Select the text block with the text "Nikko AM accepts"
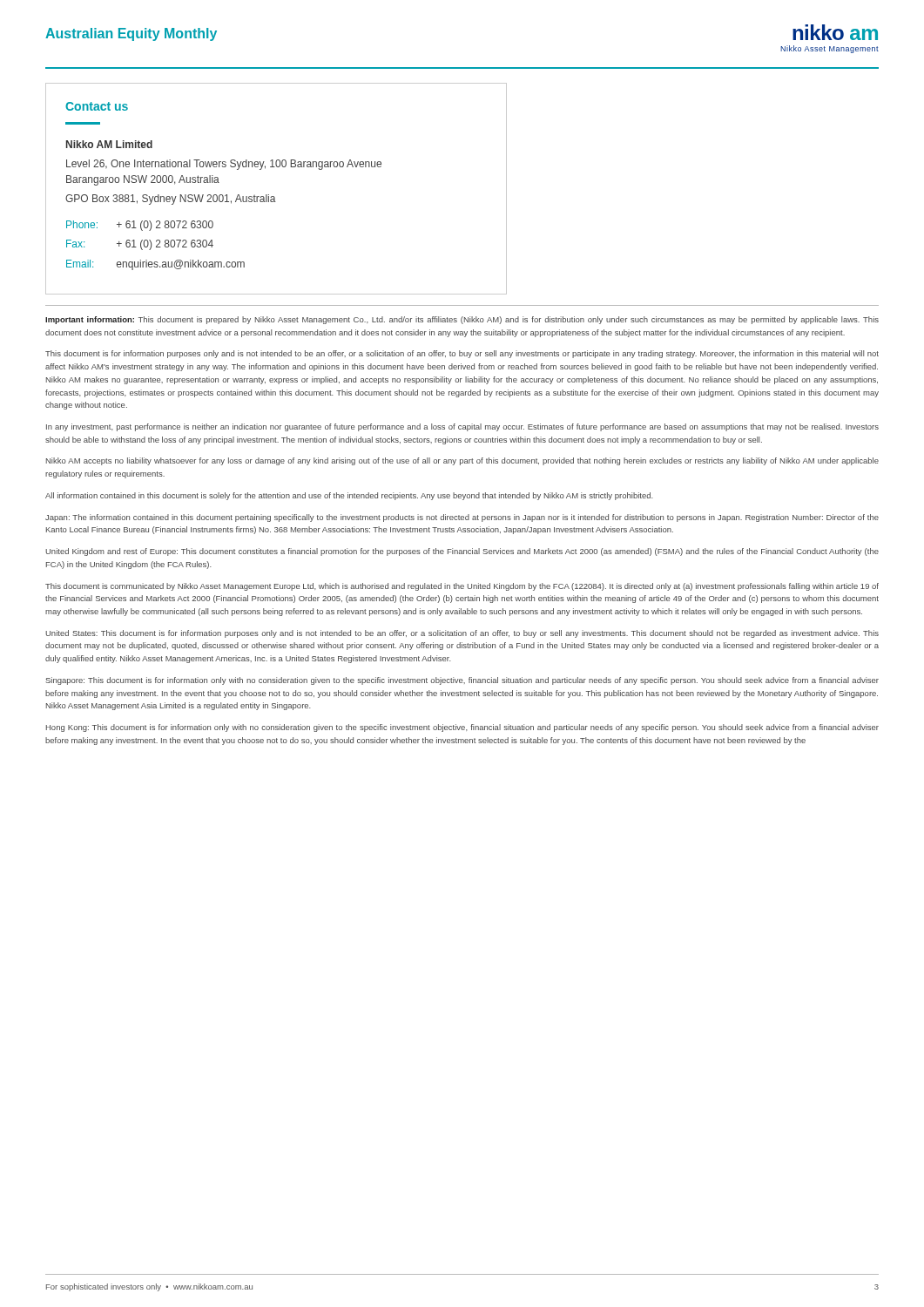 (462, 467)
